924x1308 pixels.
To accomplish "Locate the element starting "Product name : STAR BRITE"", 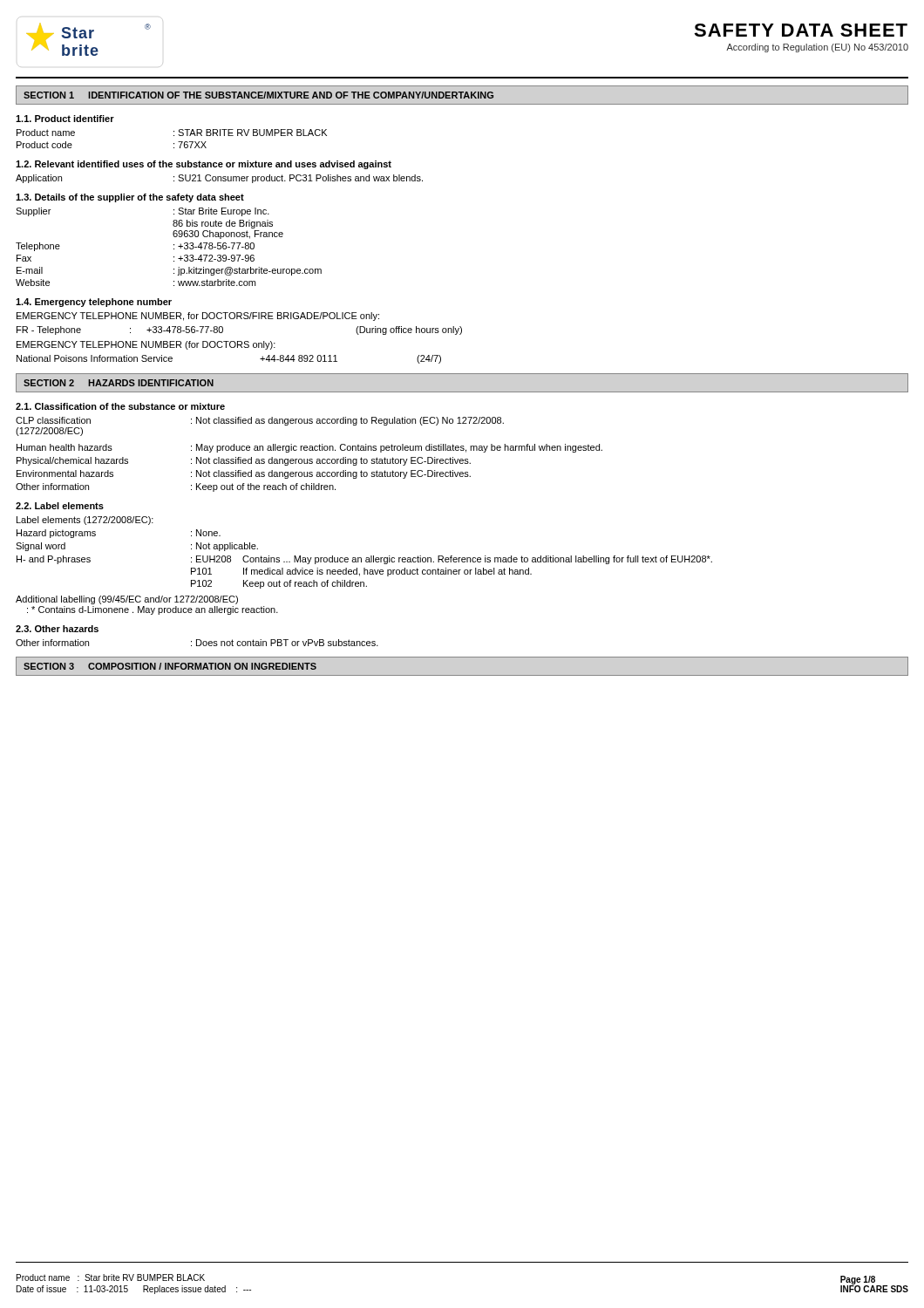I will (172, 133).
